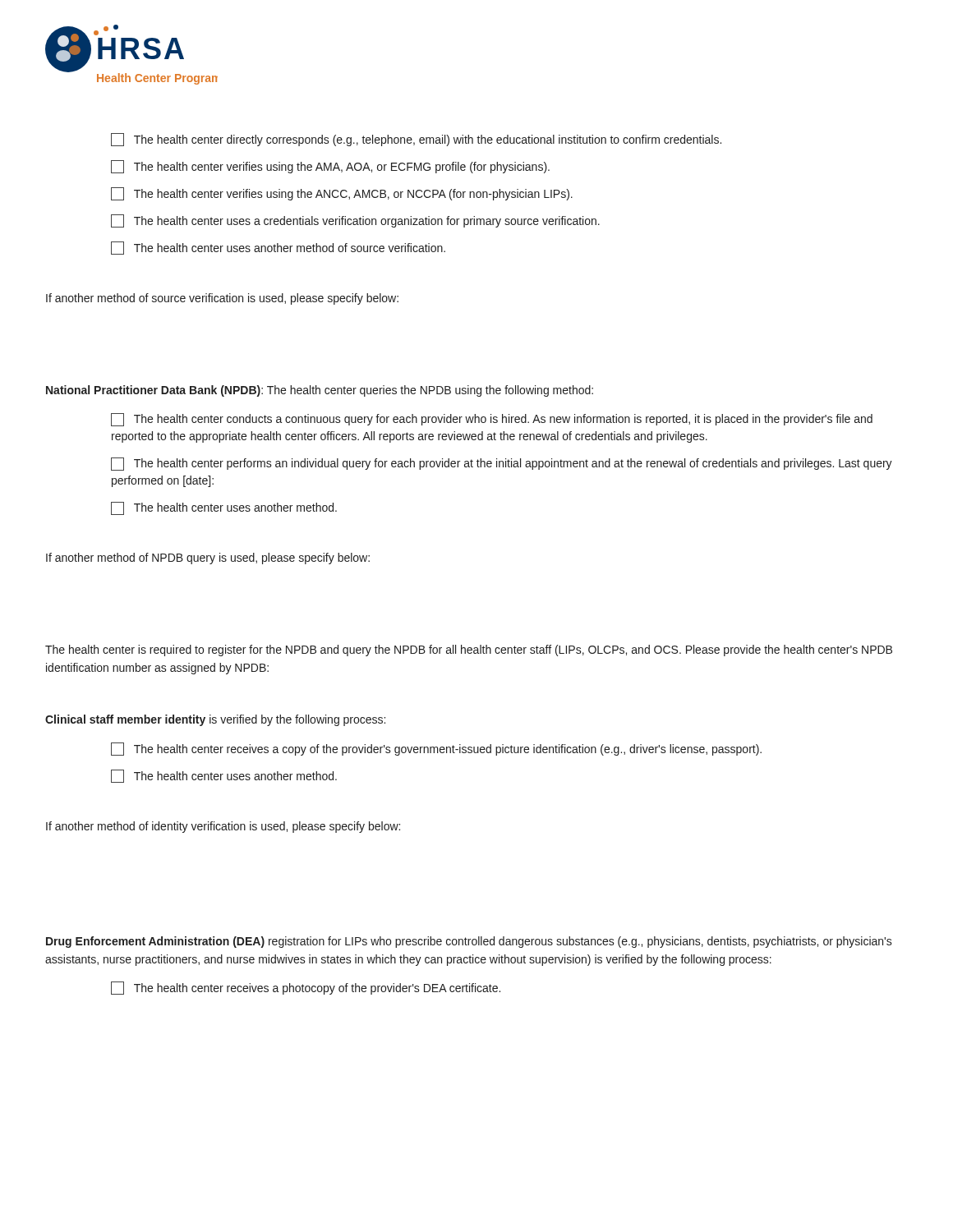Locate the text block that says "If another method of NPDB query"

(x=208, y=558)
